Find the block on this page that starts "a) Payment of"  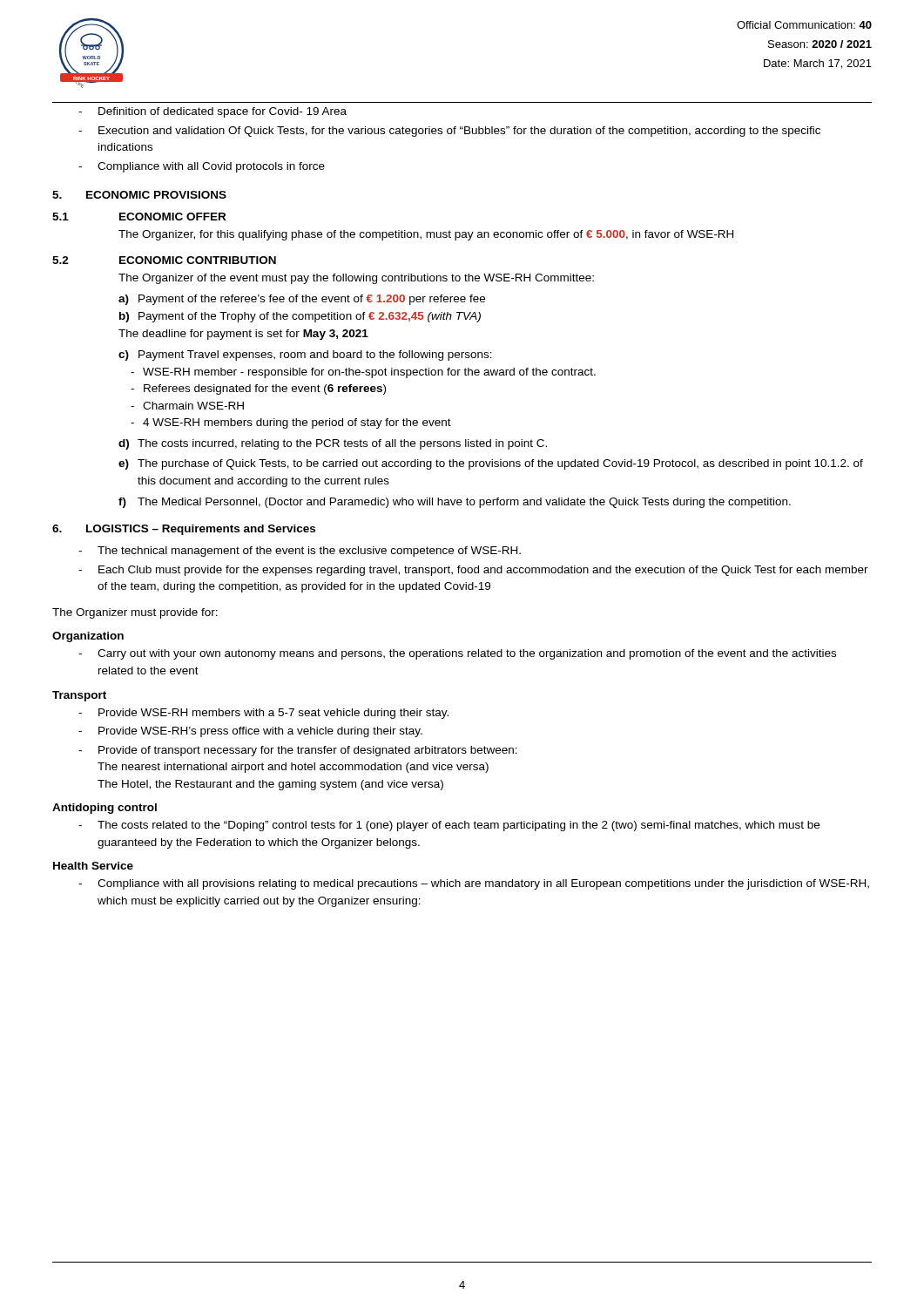[302, 299]
